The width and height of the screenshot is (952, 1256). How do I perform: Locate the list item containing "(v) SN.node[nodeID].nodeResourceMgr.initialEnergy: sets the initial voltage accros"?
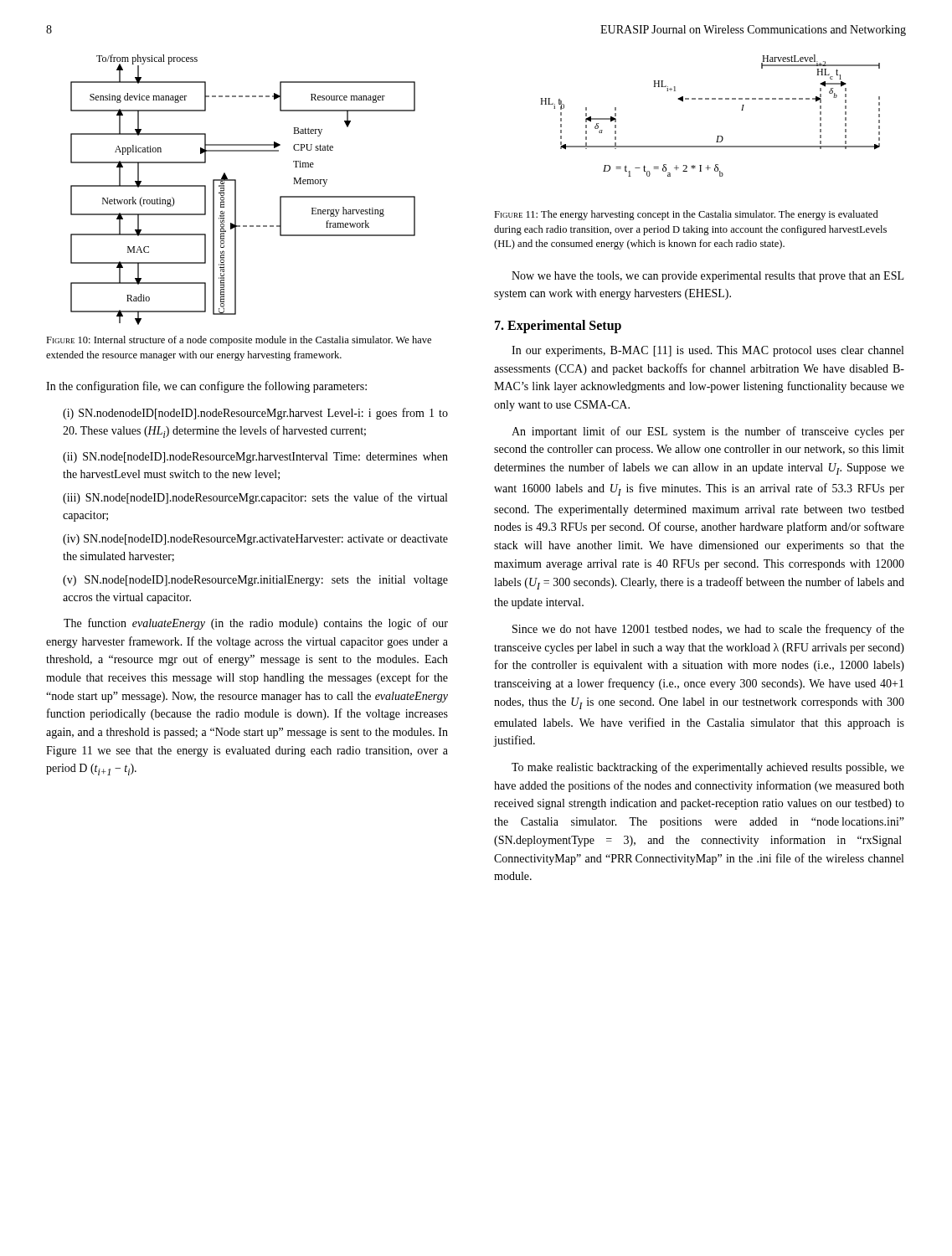[x=255, y=589]
